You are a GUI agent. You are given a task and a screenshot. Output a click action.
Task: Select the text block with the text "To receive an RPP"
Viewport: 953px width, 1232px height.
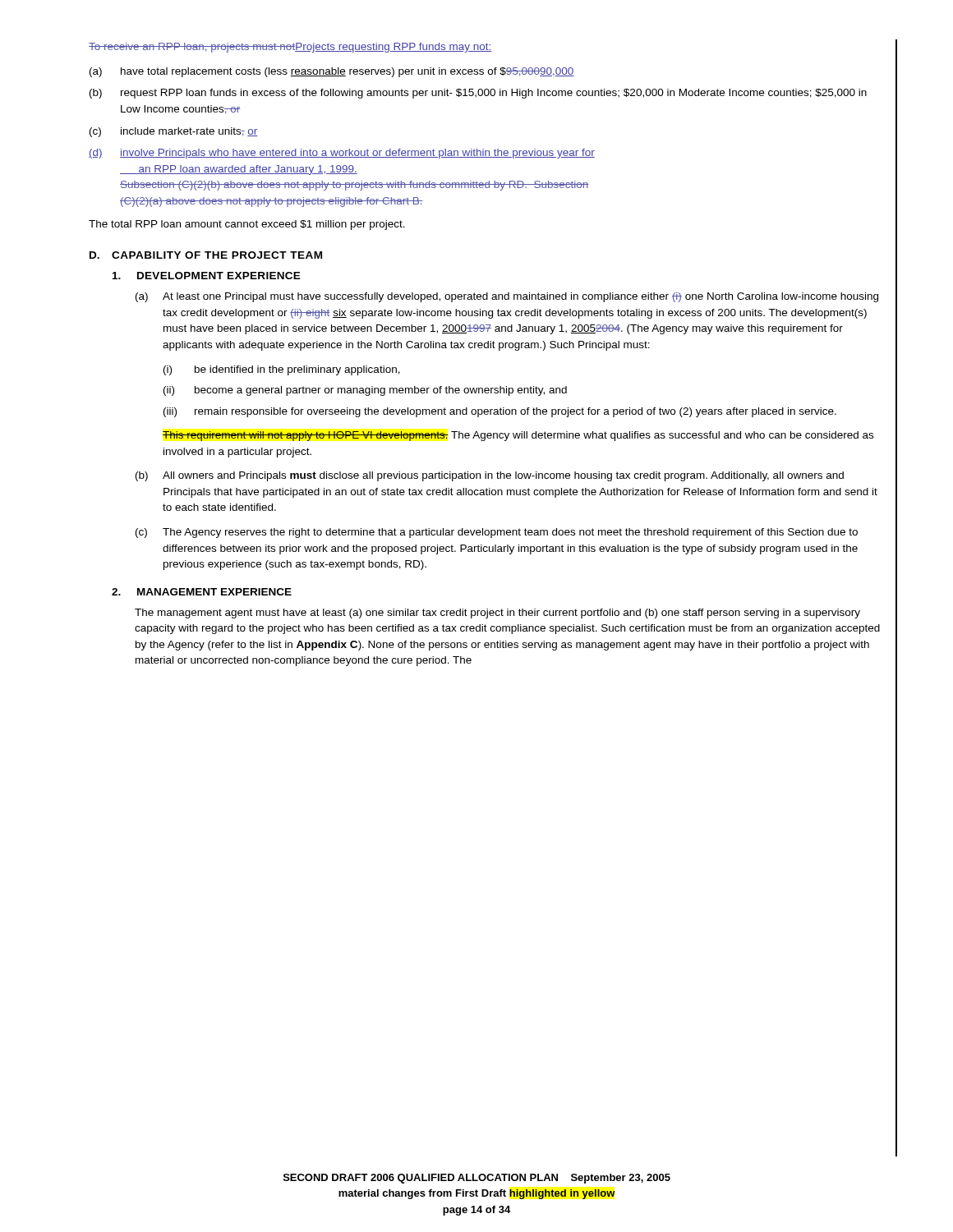290,46
